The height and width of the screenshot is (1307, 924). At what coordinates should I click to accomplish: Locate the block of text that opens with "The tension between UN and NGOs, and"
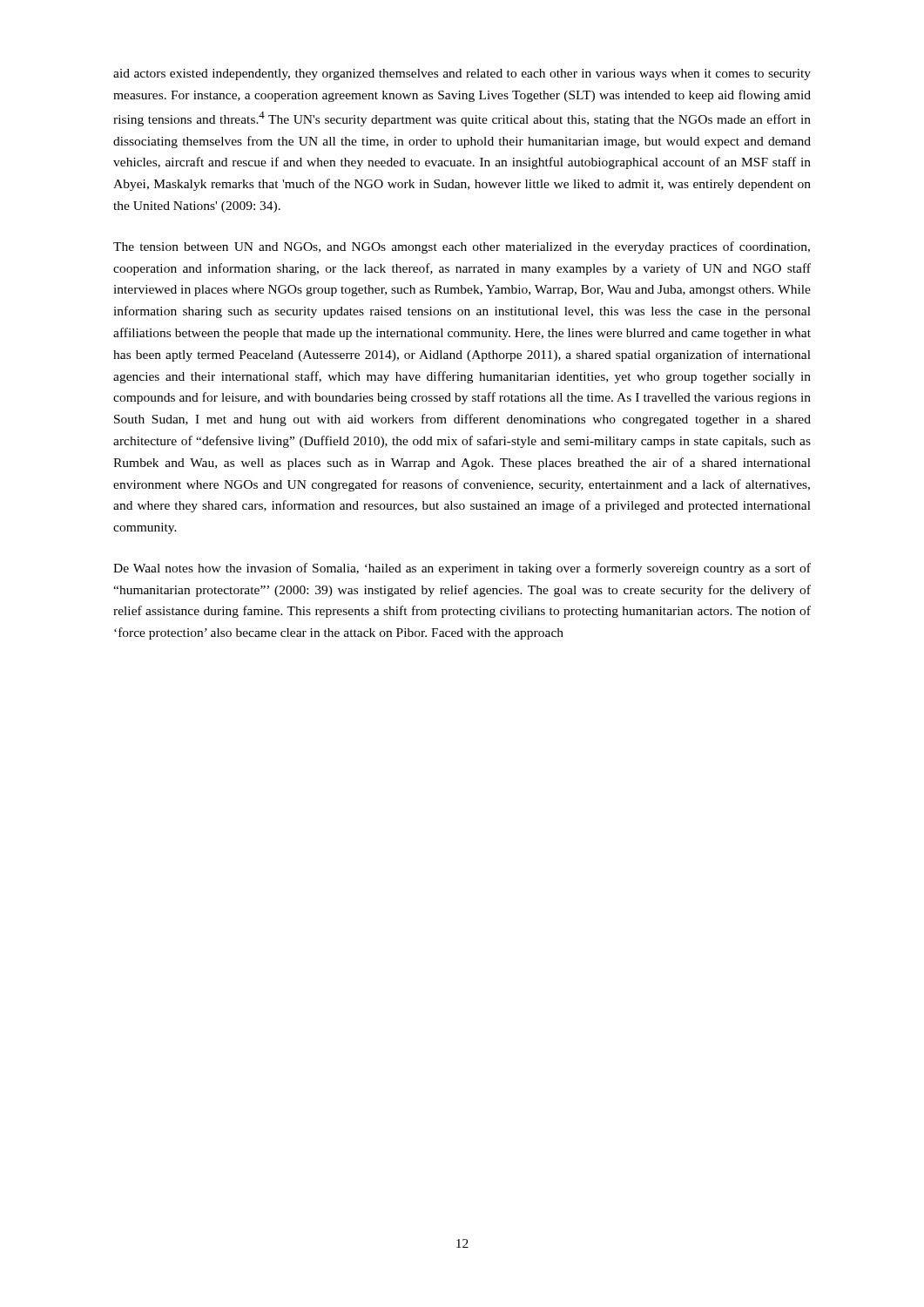[462, 387]
